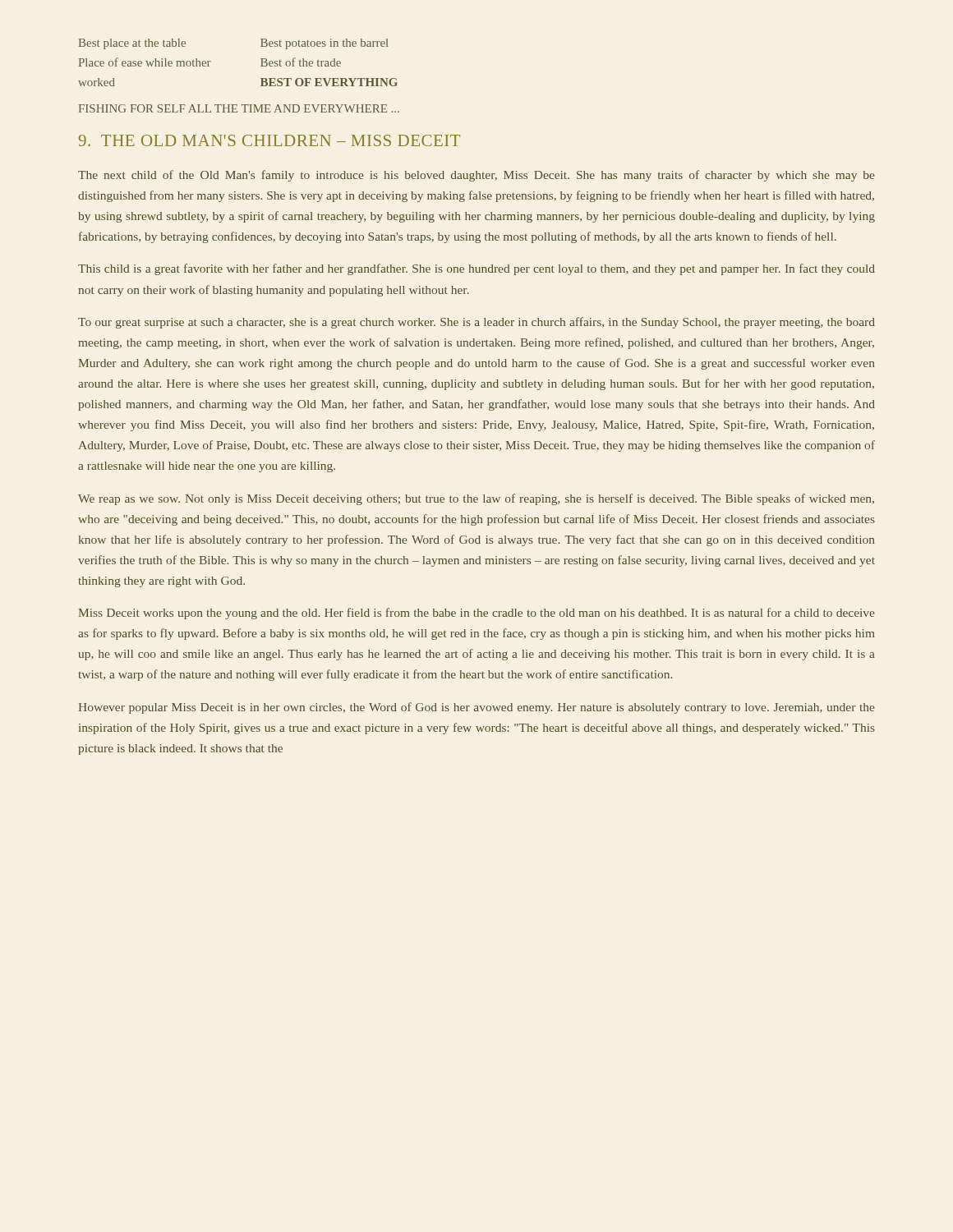Point to the passage starting "Best place at the table Place of ease"
Screen dimensions: 1232x953
point(134,44)
